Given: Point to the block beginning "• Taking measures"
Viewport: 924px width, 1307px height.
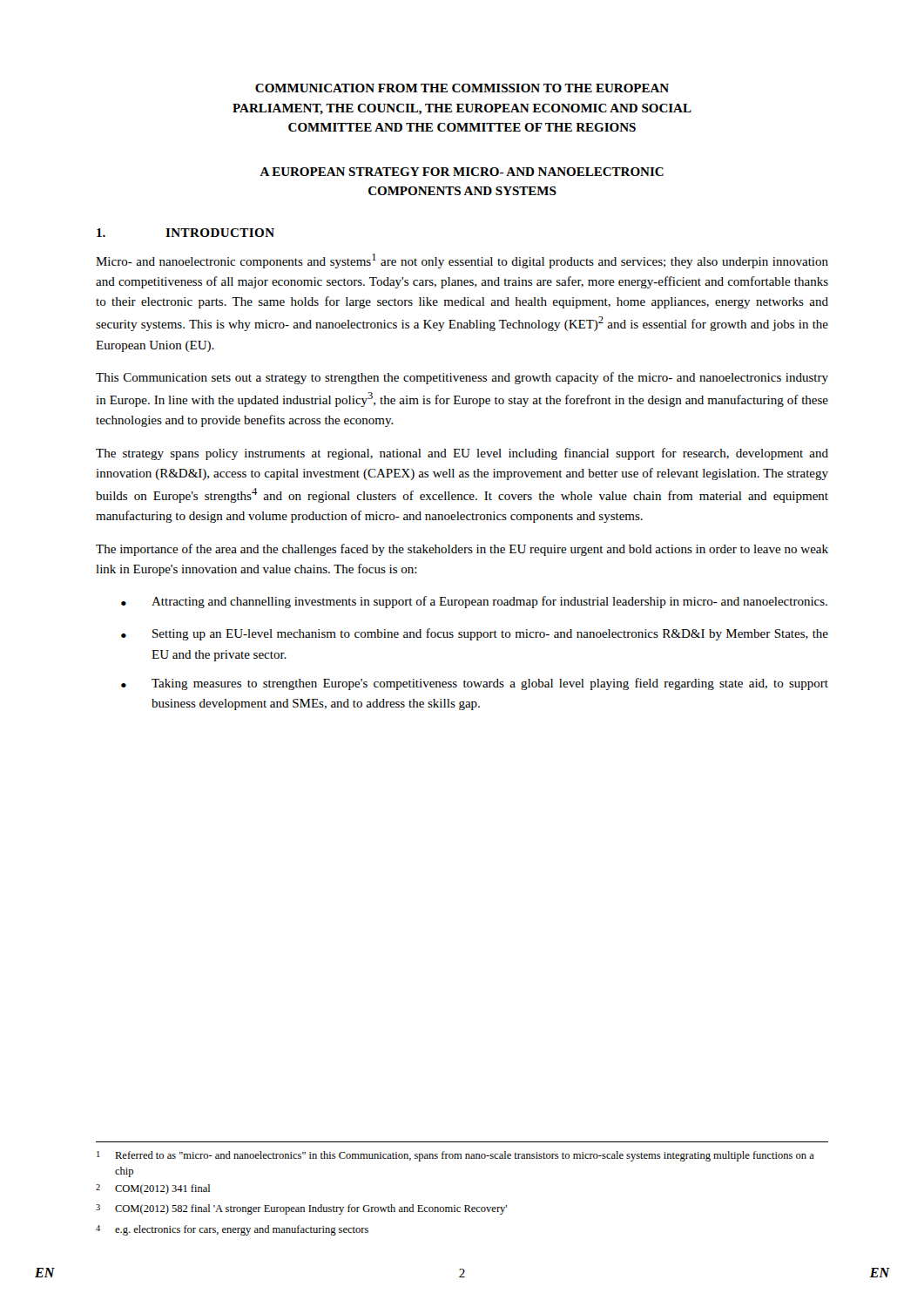Looking at the screenshot, I should click(x=474, y=694).
